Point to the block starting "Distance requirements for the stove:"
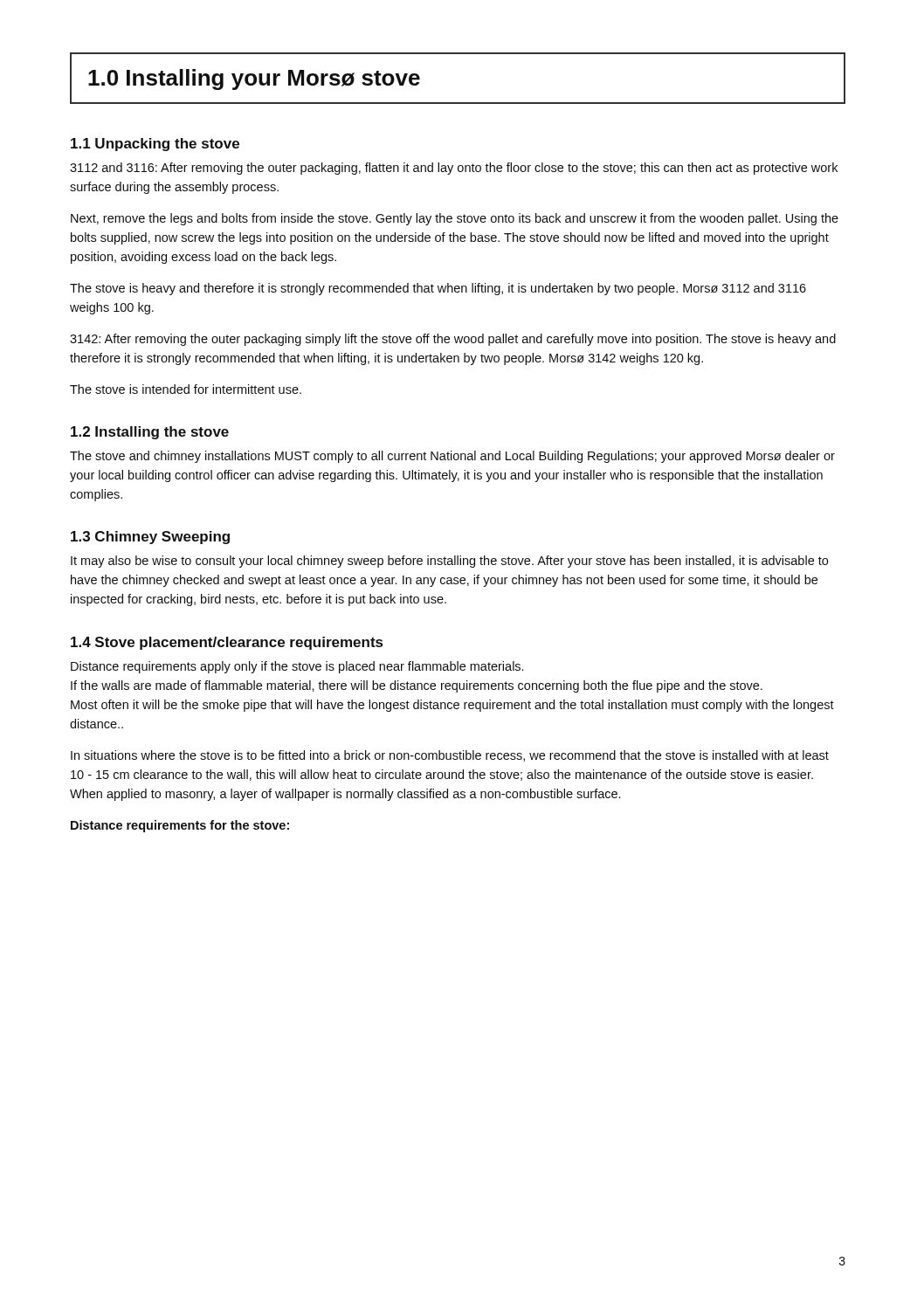This screenshot has width=924, height=1310. pyautogui.click(x=180, y=825)
